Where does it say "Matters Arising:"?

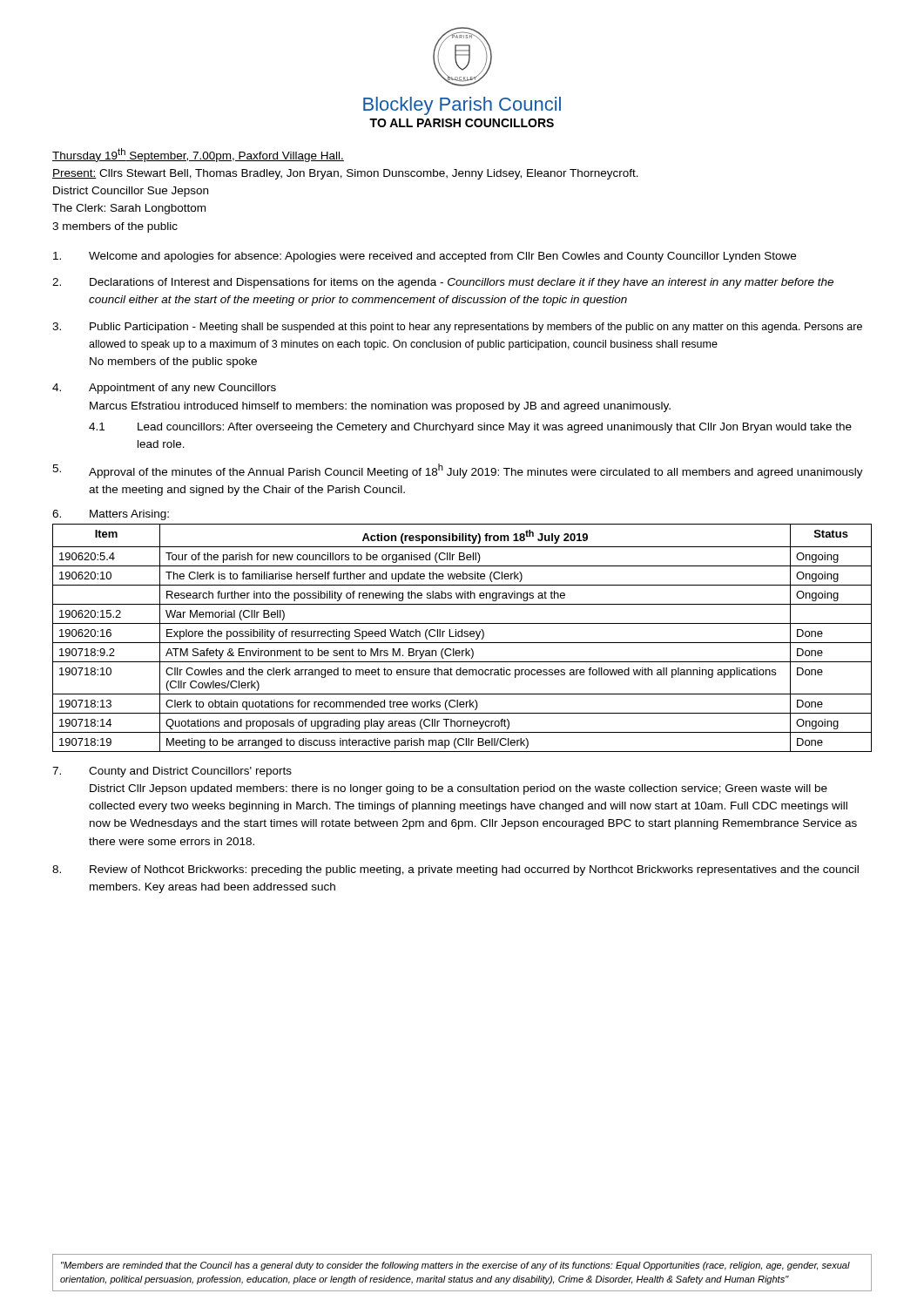point(111,514)
